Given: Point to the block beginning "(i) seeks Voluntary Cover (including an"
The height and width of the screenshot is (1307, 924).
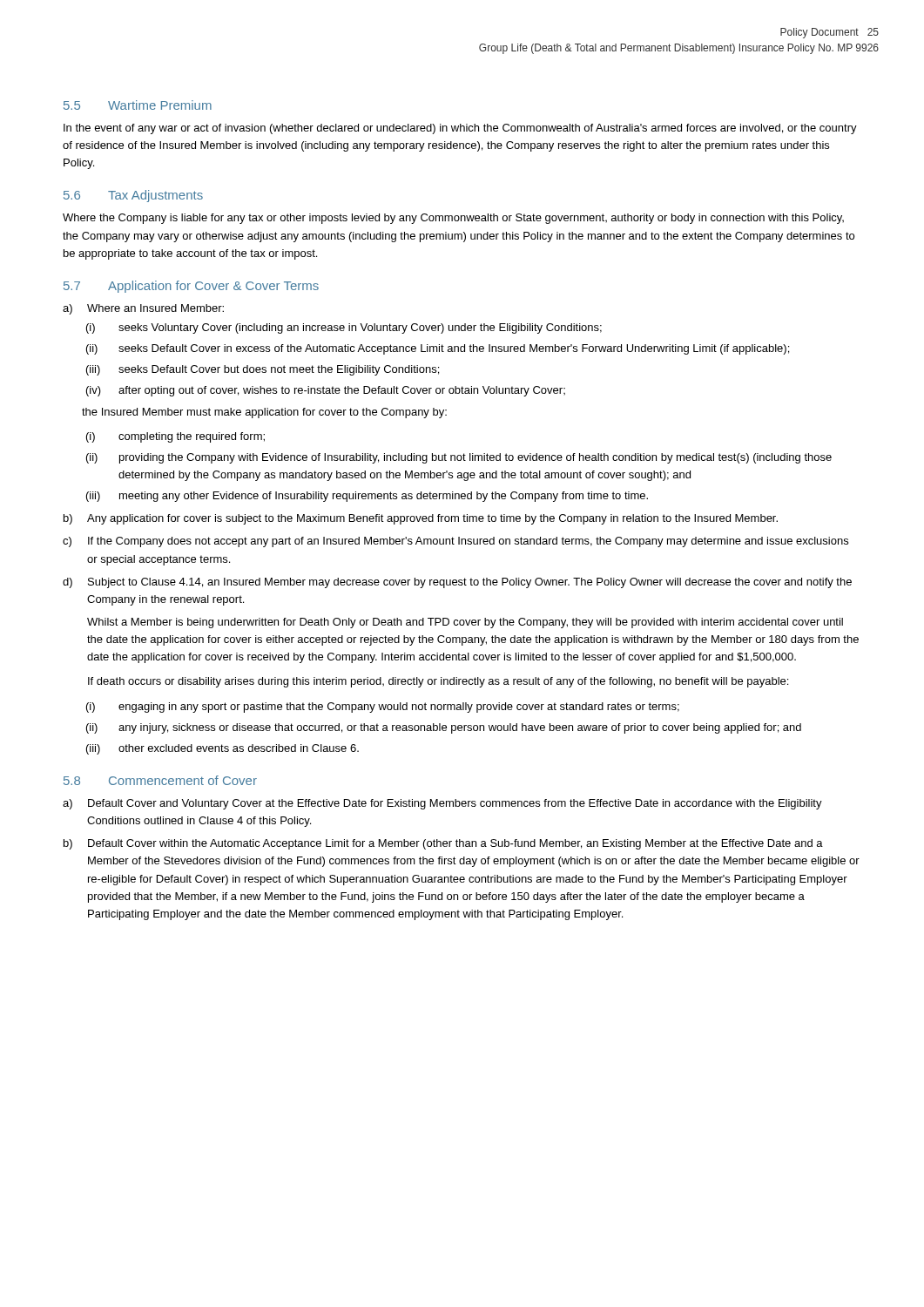Looking at the screenshot, I should coord(472,328).
